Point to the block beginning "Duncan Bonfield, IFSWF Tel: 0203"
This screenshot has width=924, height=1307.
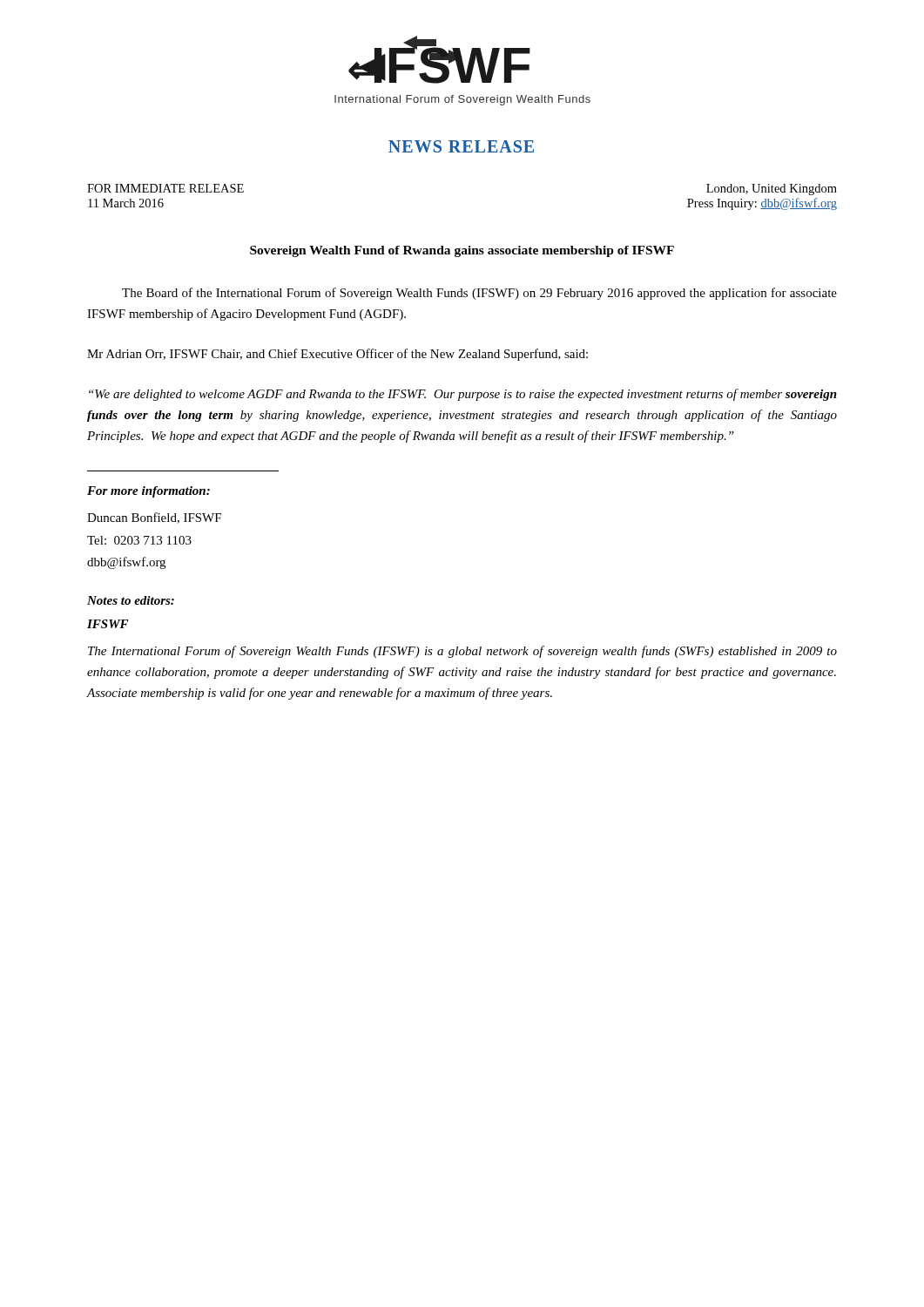(154, 540)
